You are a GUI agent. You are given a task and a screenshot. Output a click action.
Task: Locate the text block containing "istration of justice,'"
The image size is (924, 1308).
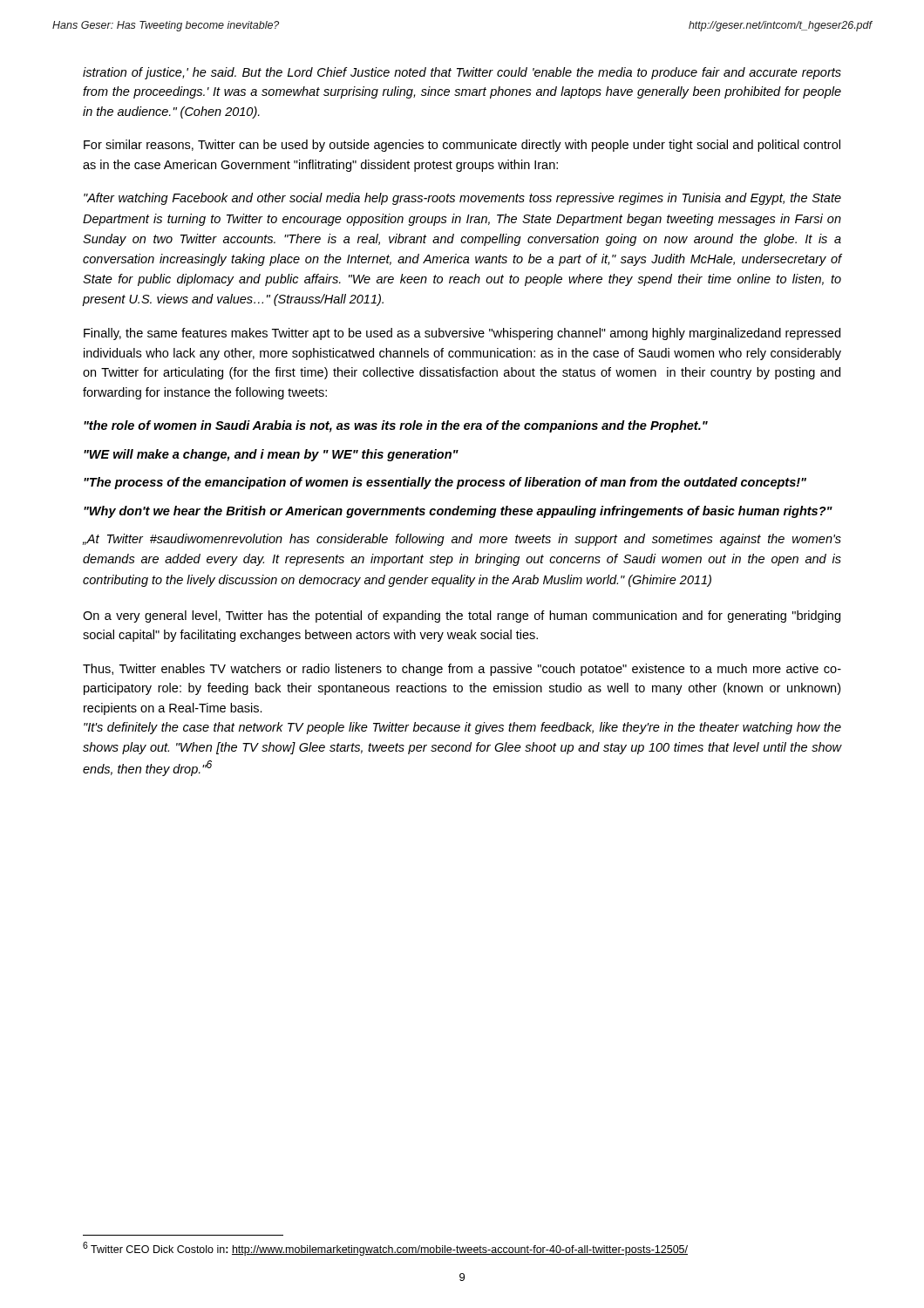click(462, 92)
